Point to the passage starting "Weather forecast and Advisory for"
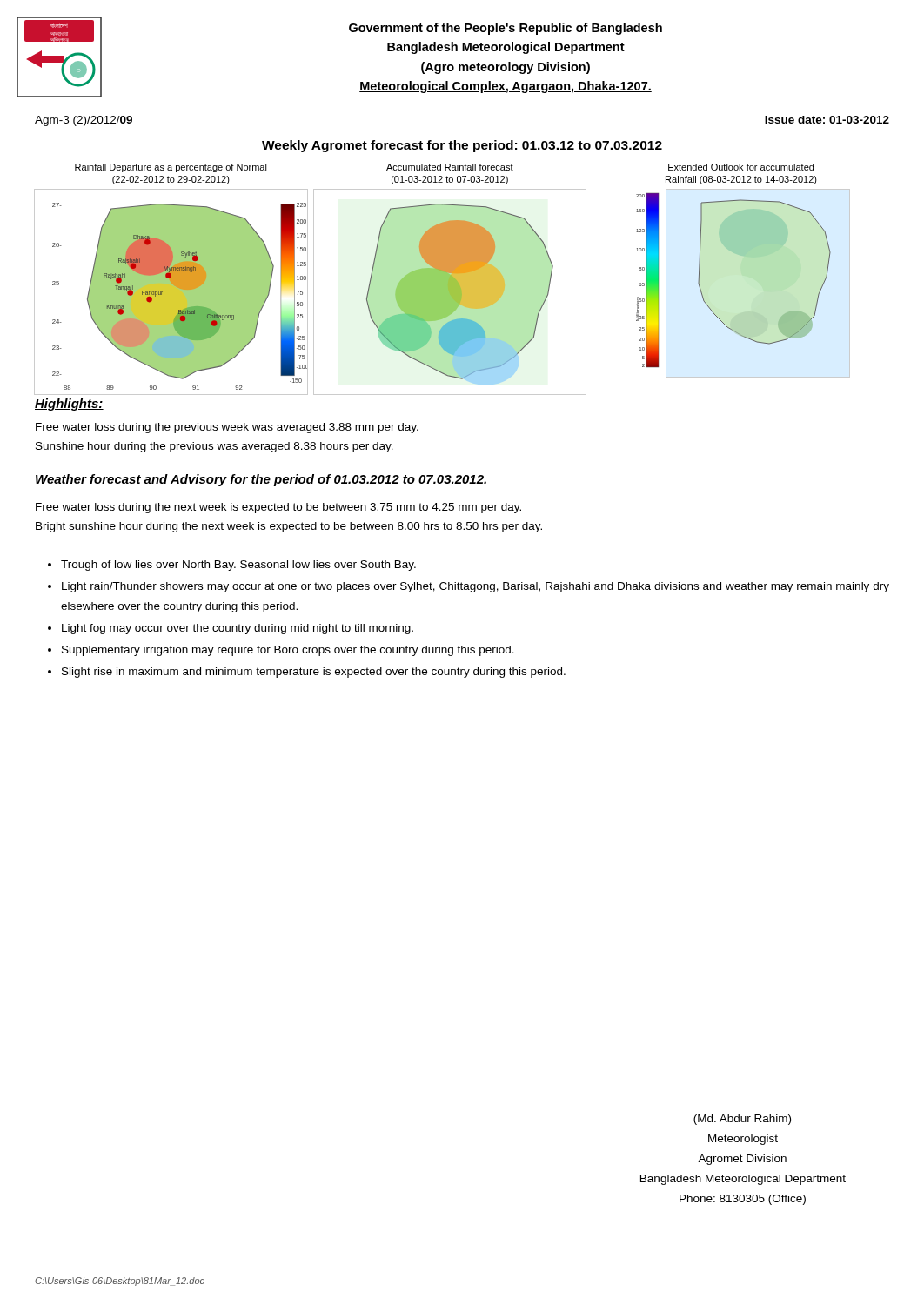This screenshot has width=924, height=1305. 261,479
